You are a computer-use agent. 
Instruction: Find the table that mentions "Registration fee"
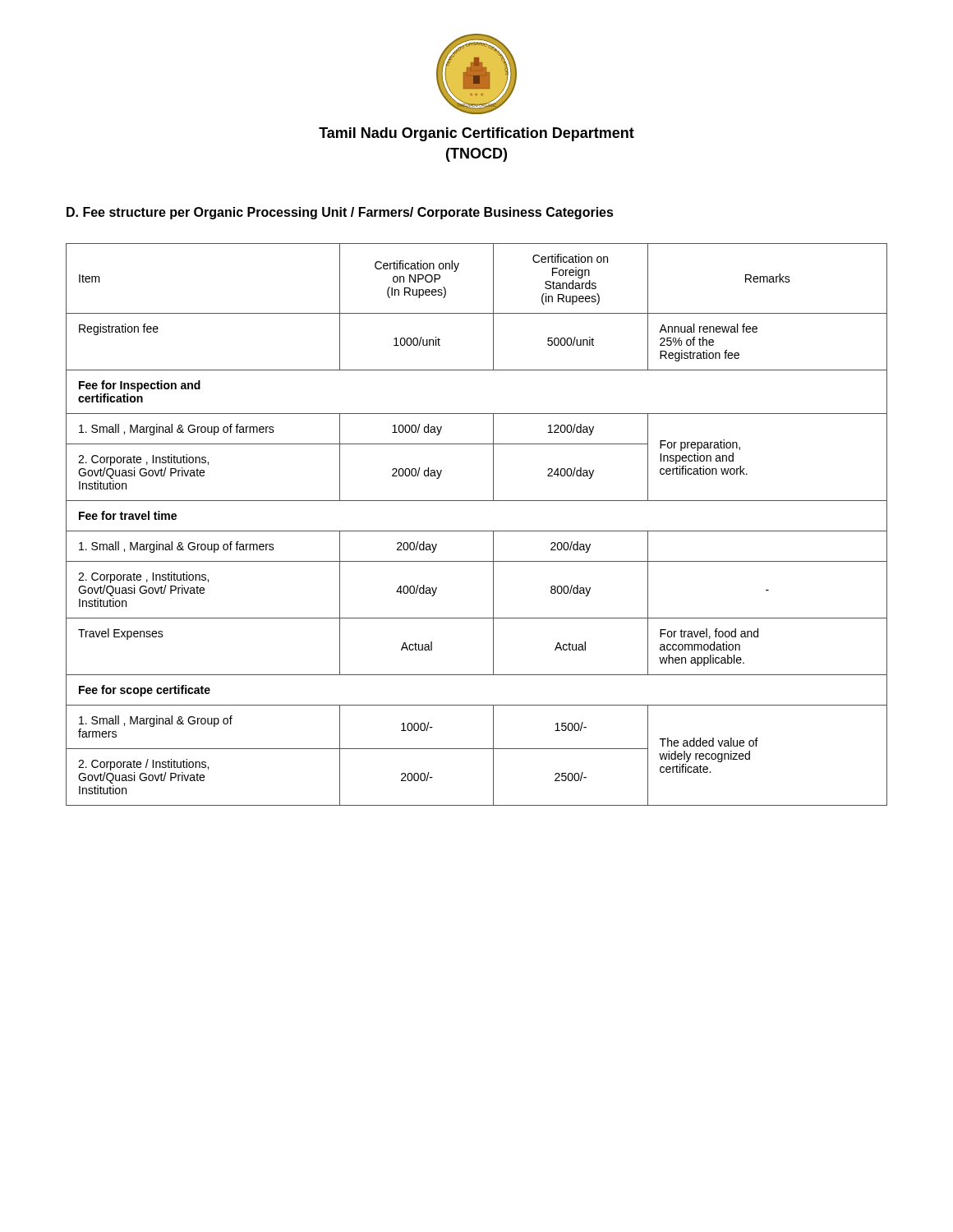[476, 525]
